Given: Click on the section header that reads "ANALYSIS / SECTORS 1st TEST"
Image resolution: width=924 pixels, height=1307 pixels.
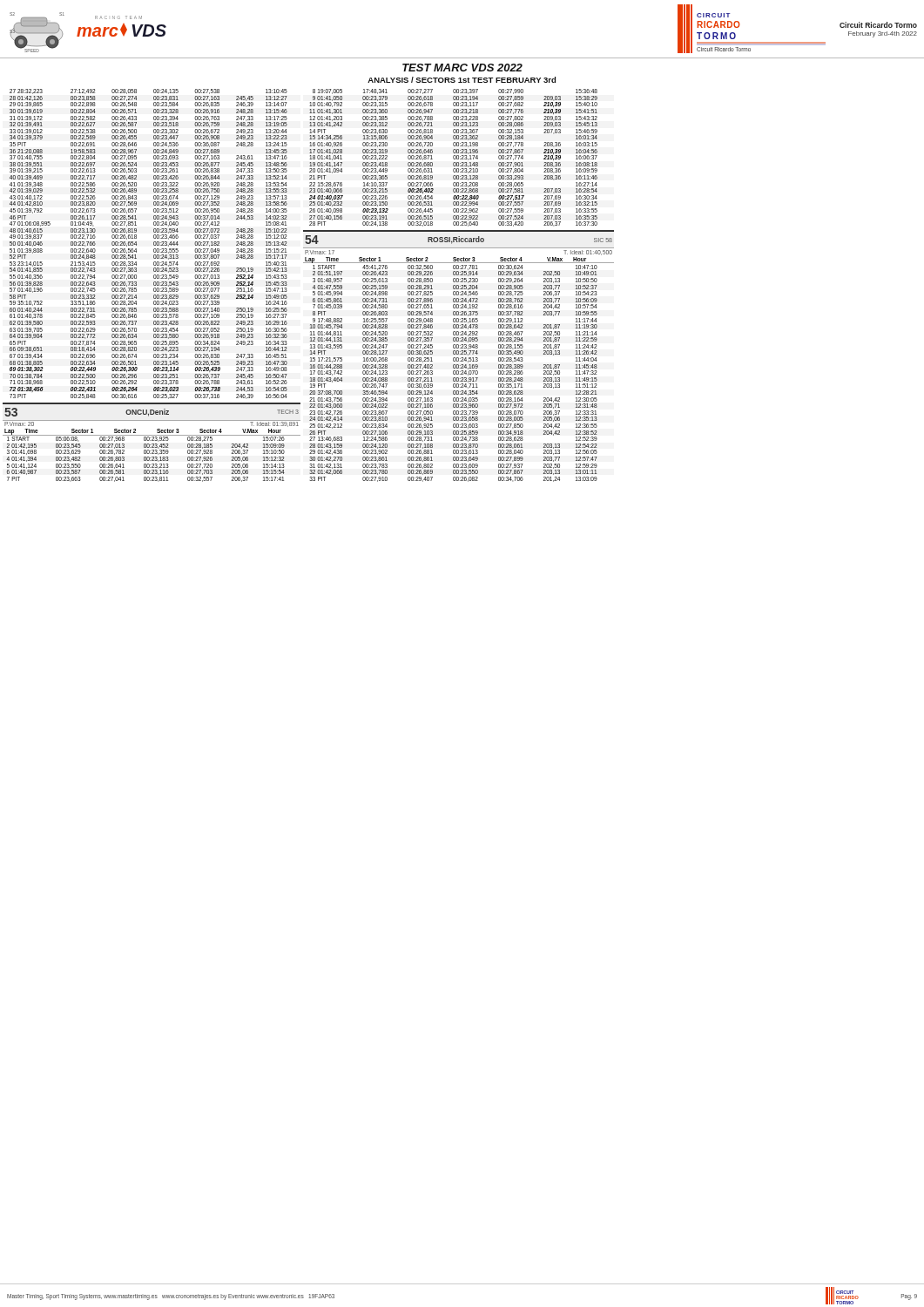Looking at the screenshot, I should pyautogui.click(x=462, y=80).
